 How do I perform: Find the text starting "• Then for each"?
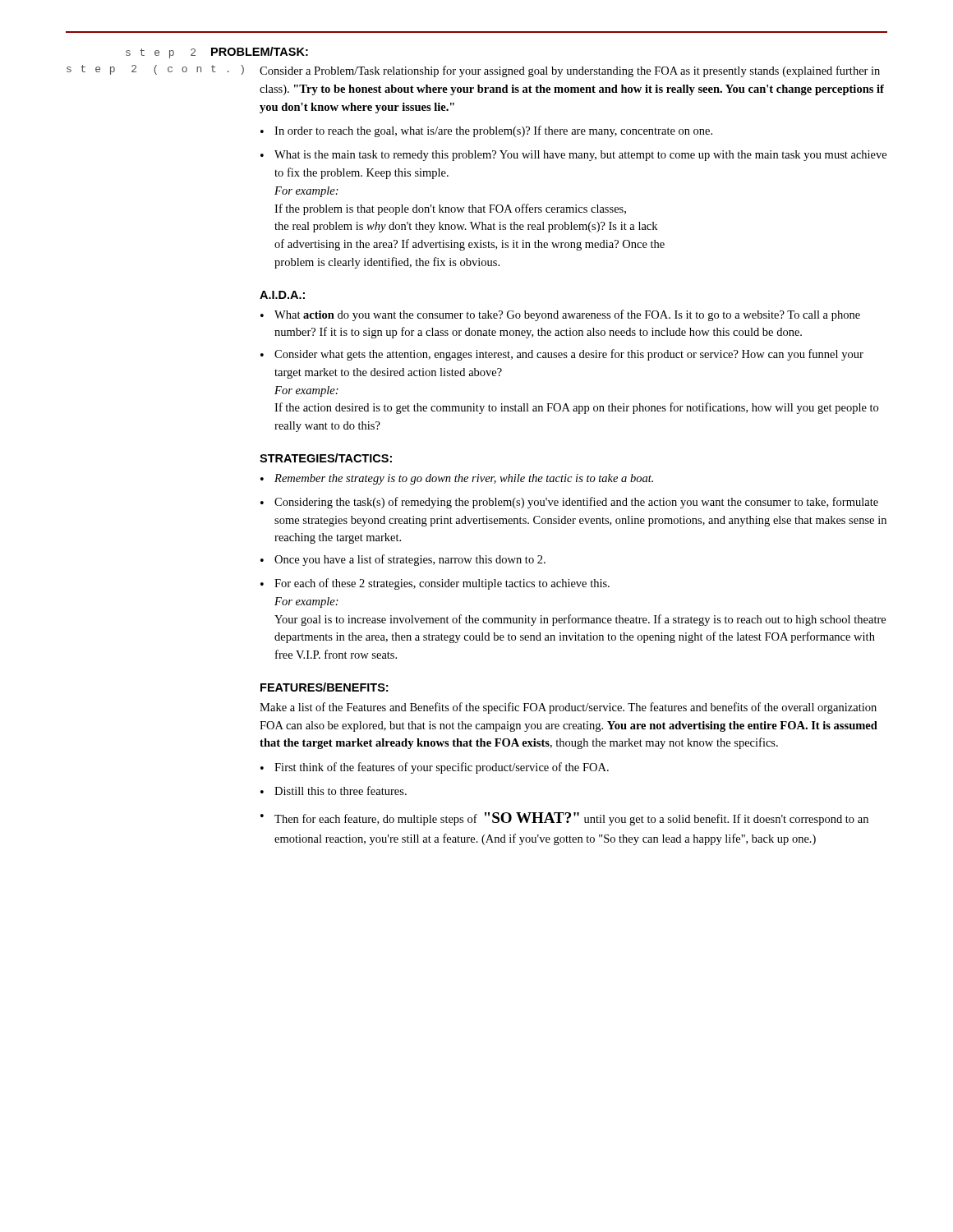(x=573, y=827)
